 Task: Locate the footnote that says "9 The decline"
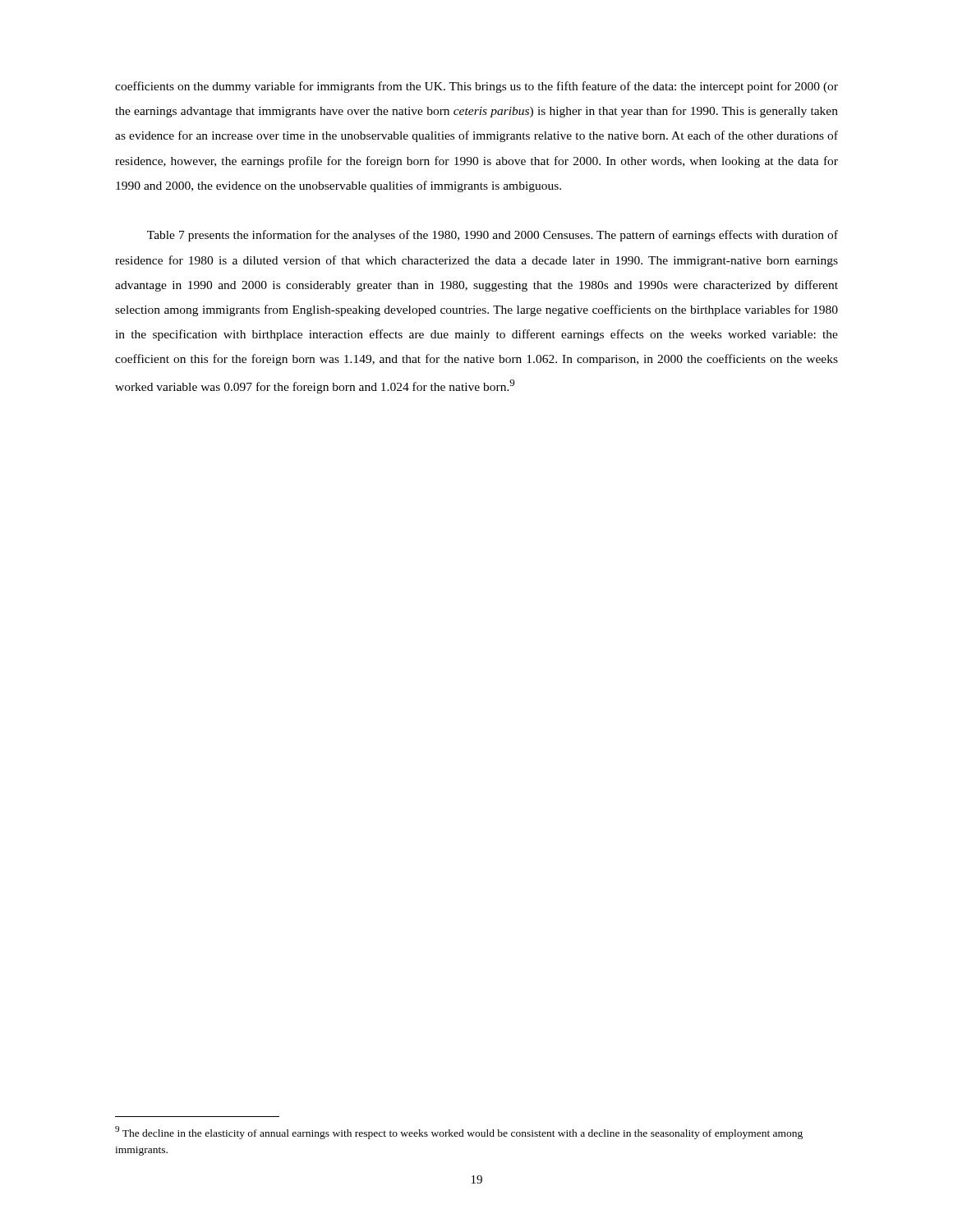pos(459,1139)
